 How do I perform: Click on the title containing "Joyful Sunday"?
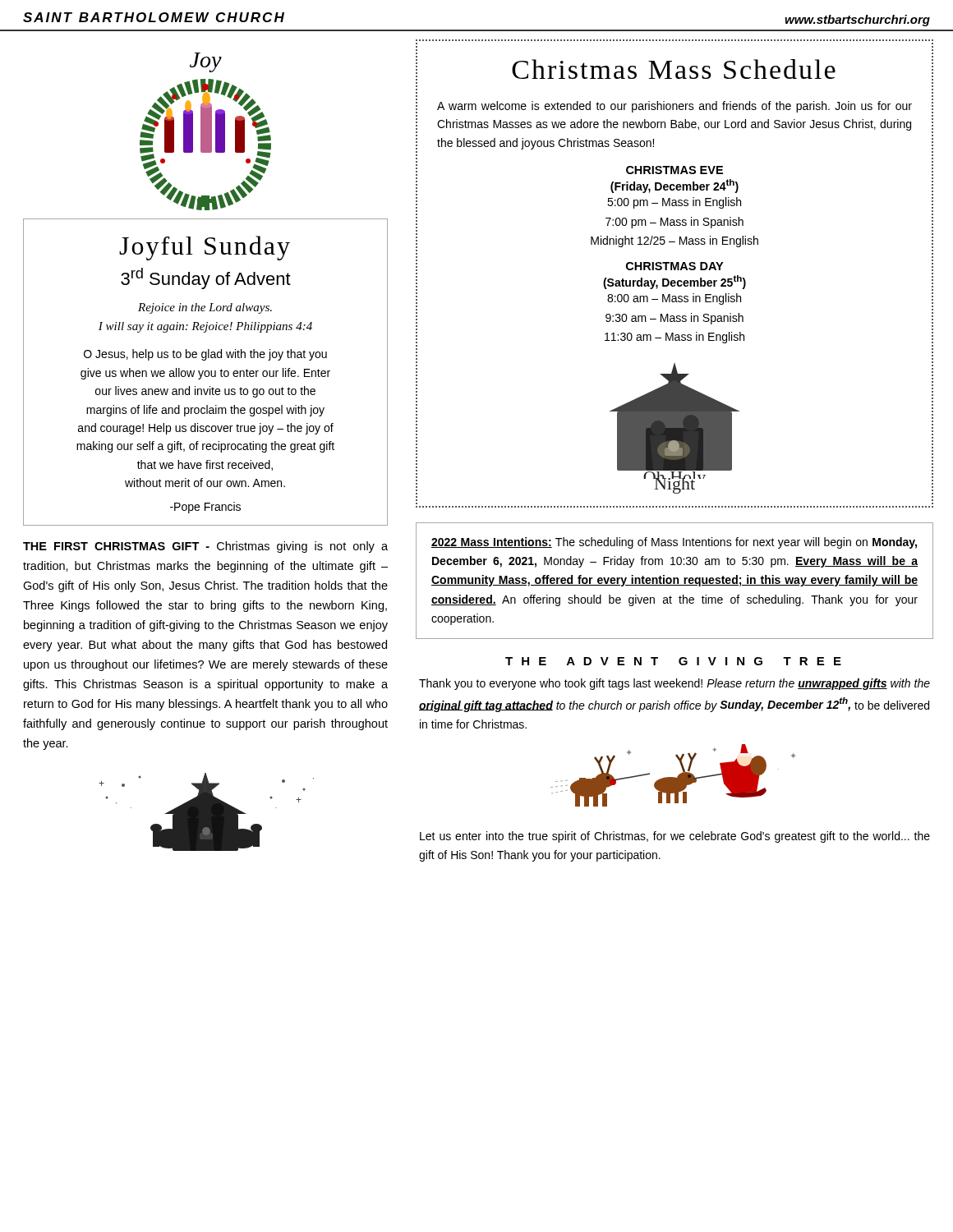point(205,246)
